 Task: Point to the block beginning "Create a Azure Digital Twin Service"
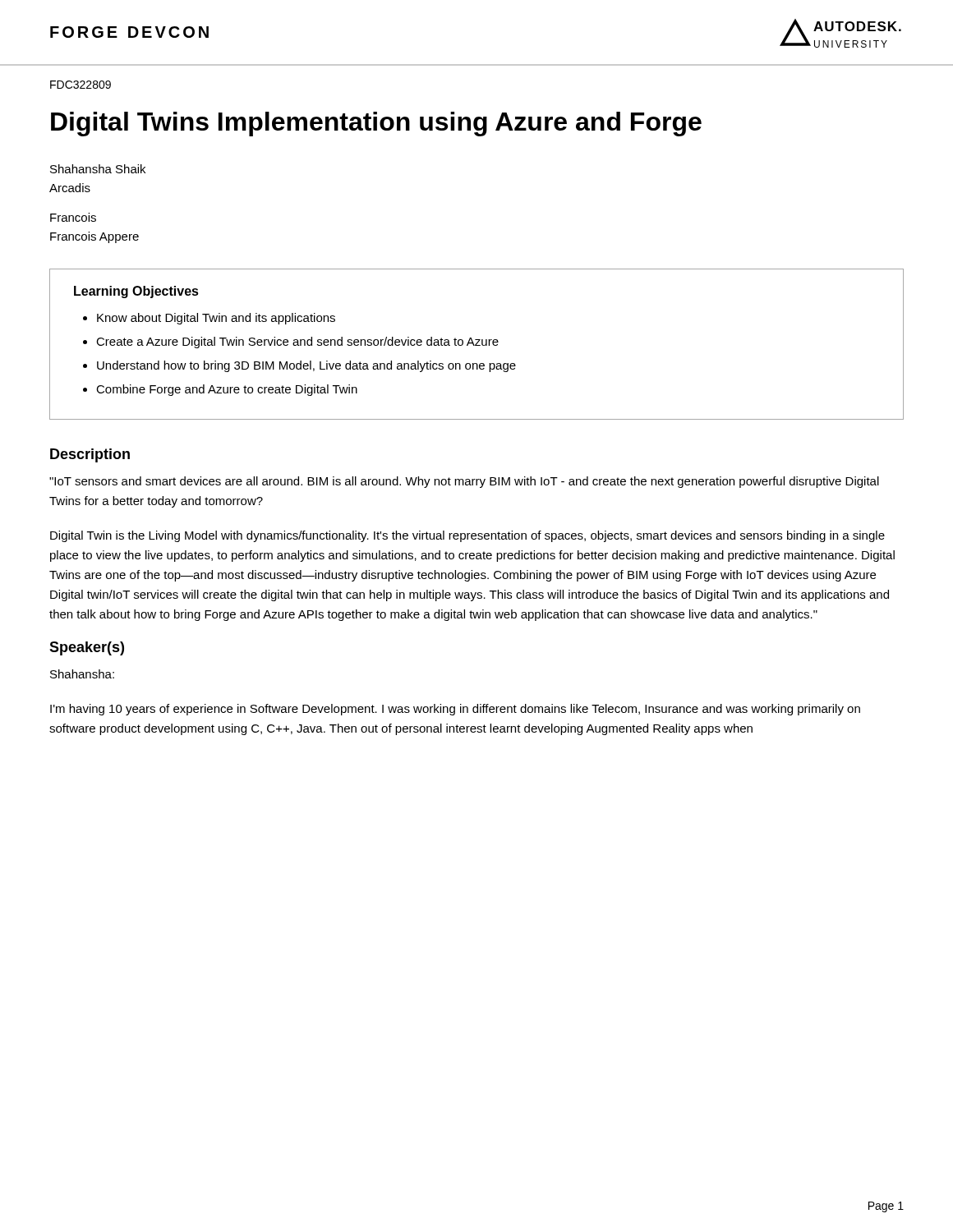[297, 342]
